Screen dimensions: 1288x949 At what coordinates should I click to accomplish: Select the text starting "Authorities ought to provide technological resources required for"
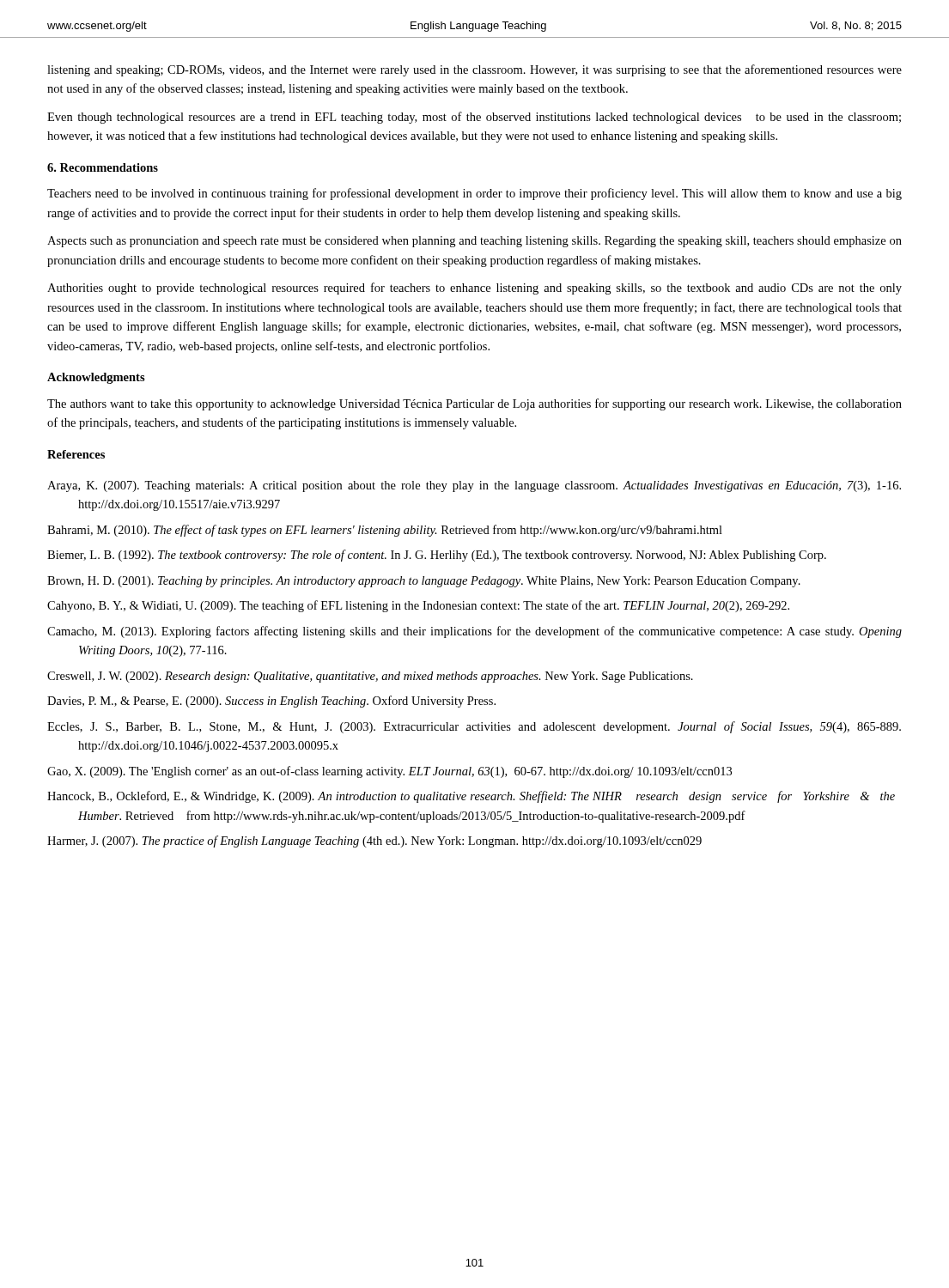[474, 317]
